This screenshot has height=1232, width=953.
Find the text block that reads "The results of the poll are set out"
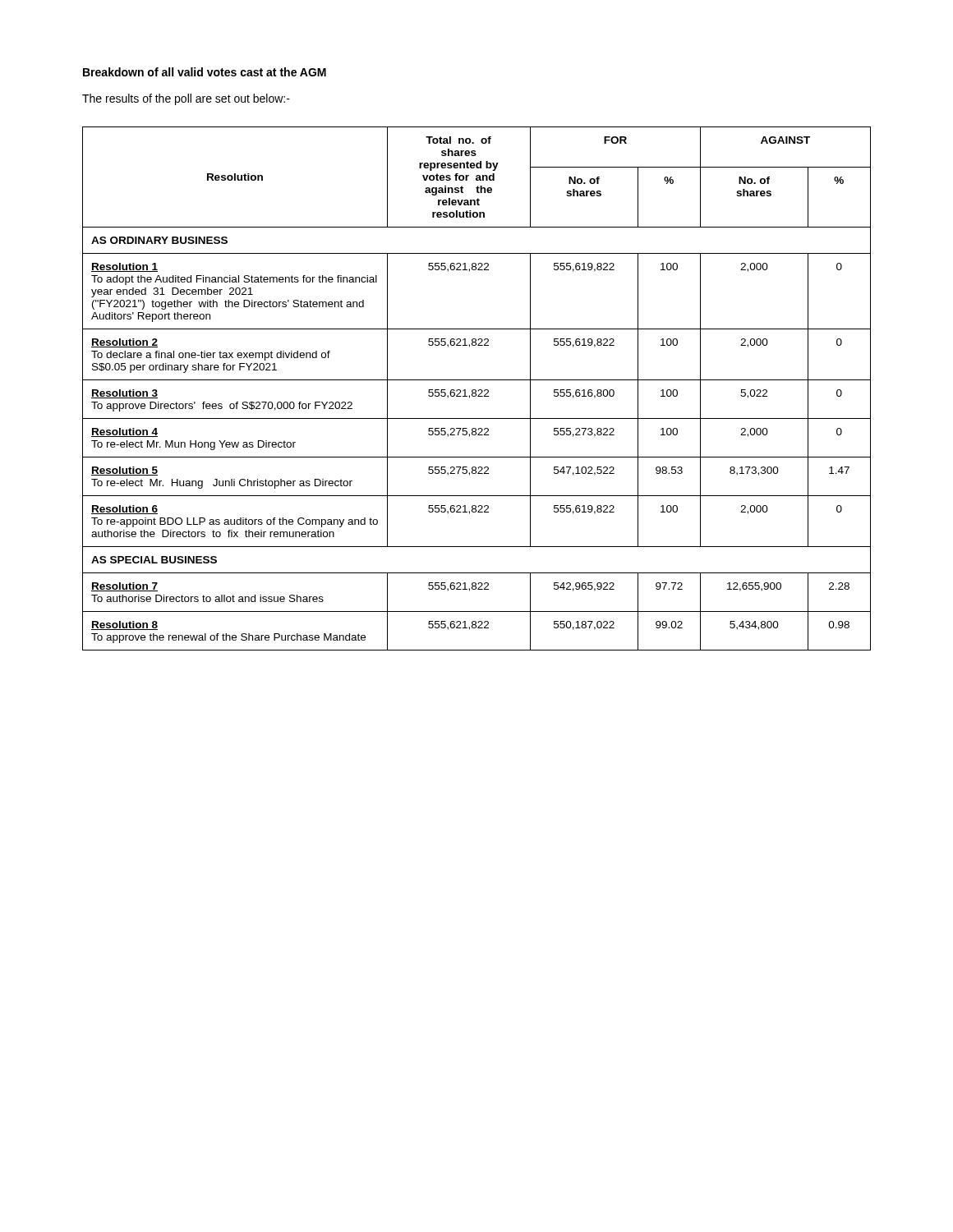coord(186,99)
